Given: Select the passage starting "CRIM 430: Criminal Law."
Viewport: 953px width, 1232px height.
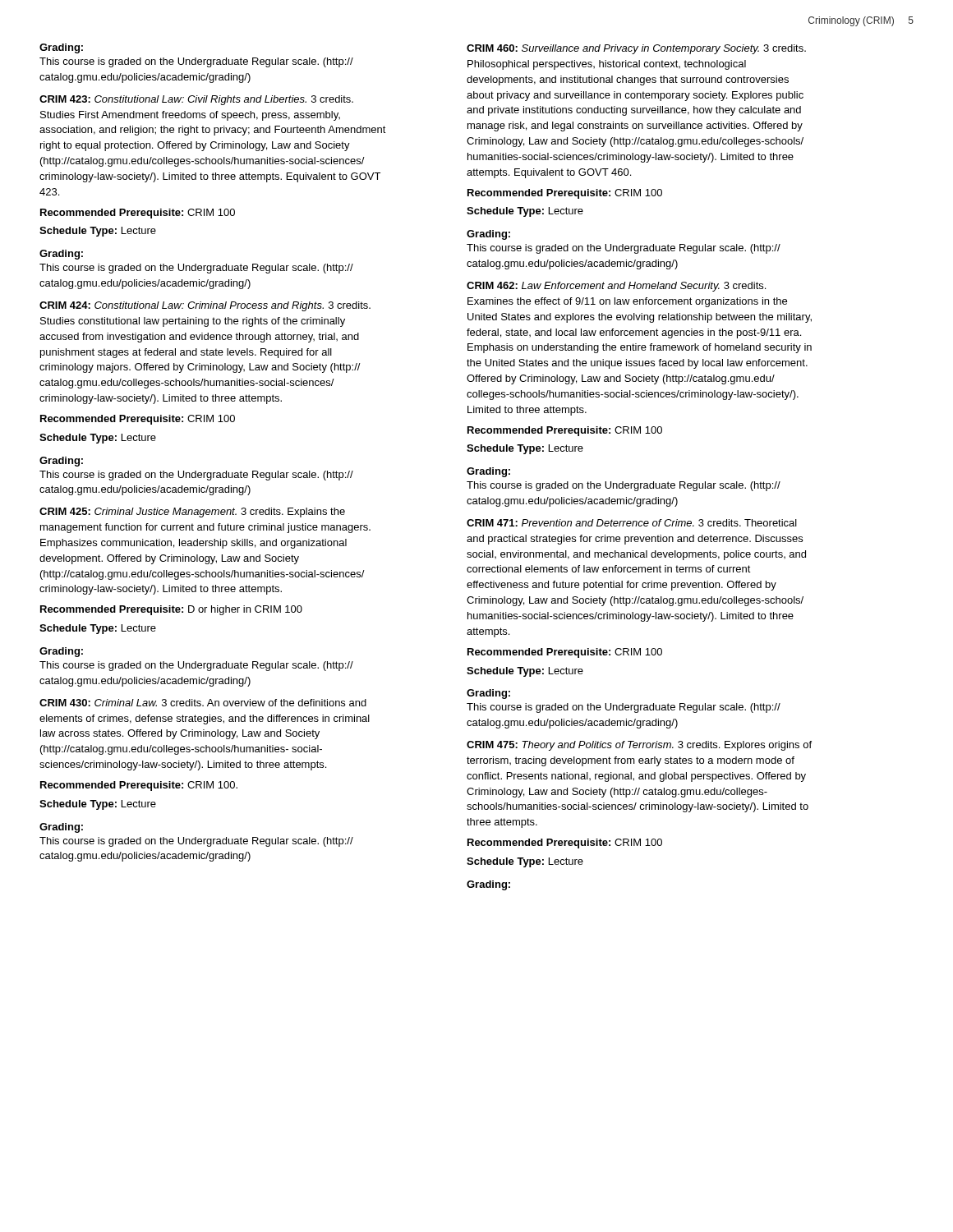Looking at the screenshot, I should tap(205, 733).
